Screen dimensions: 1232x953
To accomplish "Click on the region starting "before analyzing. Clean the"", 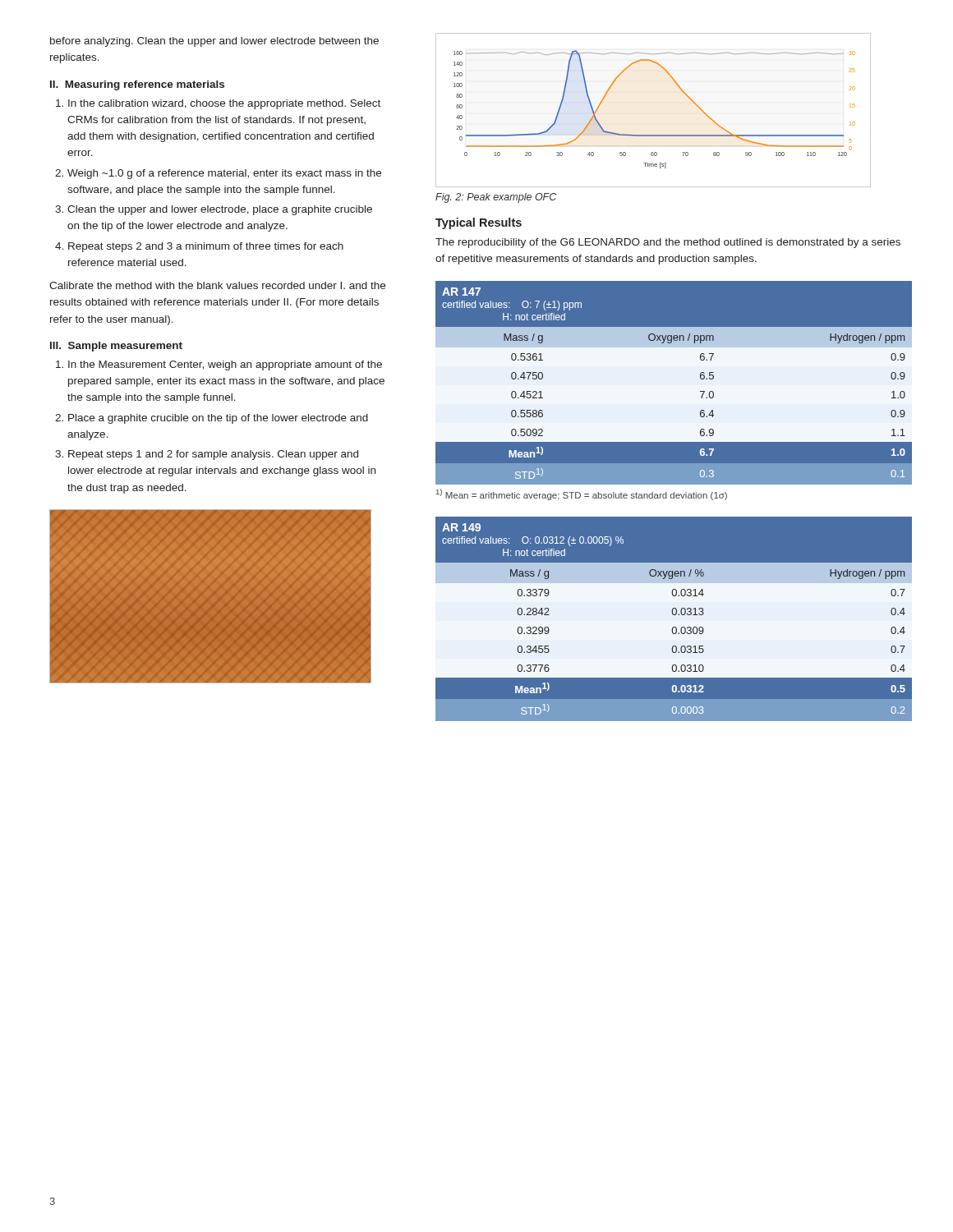I will pyautogui.click(x=214, y=49).
